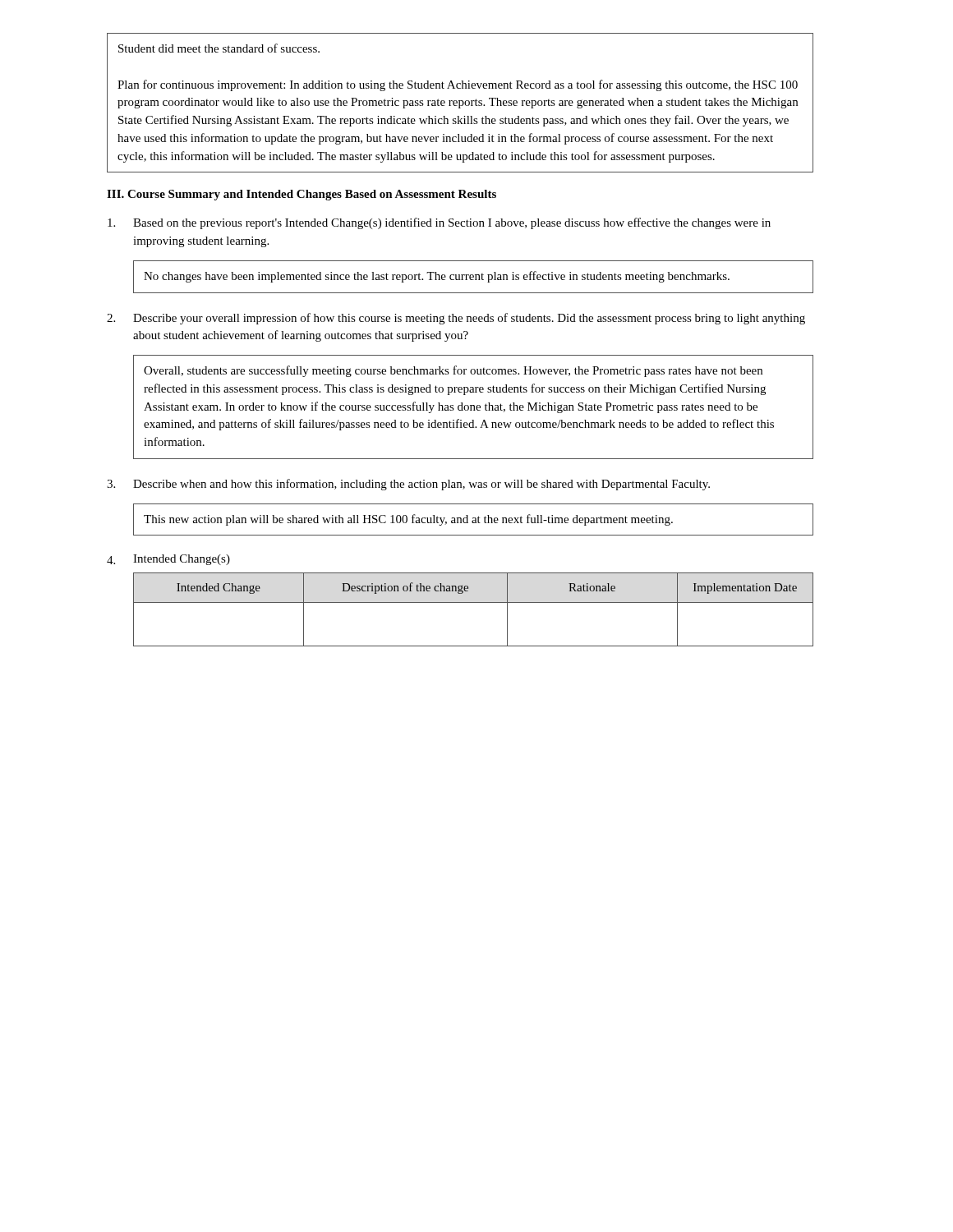Viewport: 953px width, 1232px height.
Task: Select the table that reads "Intended Change"
Action: click(x=473, y=610)
